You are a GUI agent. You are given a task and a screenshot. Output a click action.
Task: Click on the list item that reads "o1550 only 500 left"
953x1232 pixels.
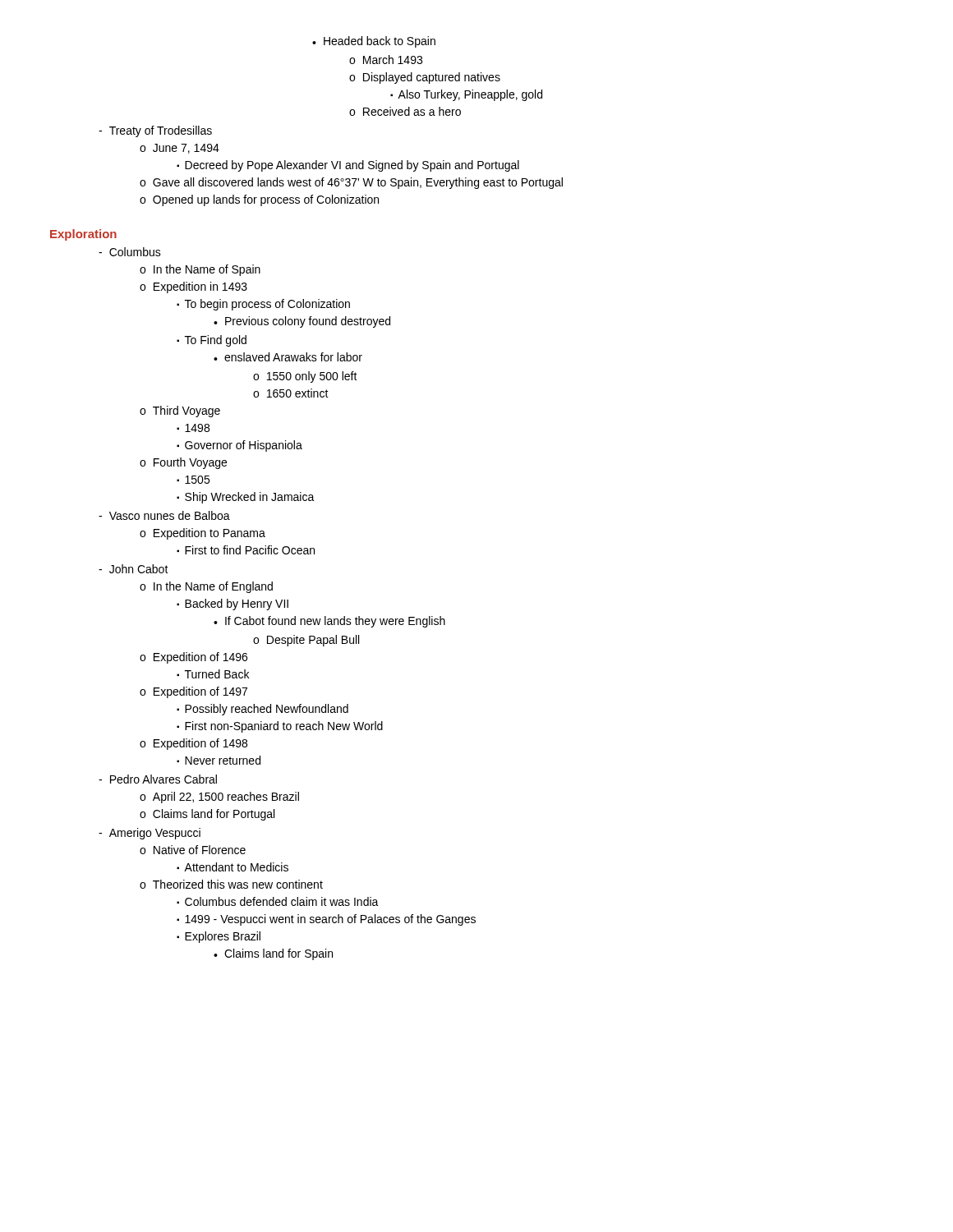[305, 377]
